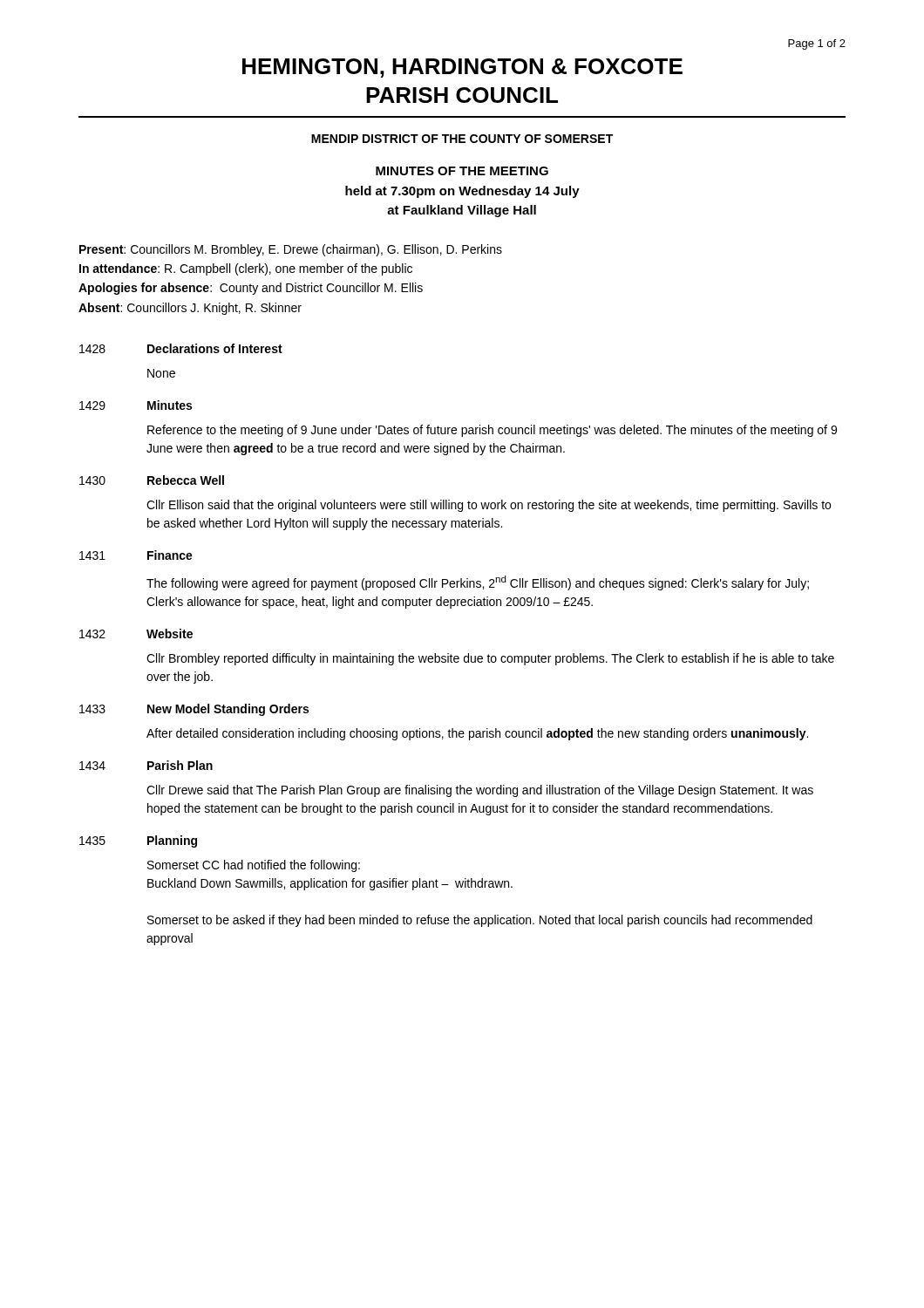Locate the region starting "Parish Plan"
Image resolution: width=924 pixels, height=1308 pixels.
click(180, 765)
